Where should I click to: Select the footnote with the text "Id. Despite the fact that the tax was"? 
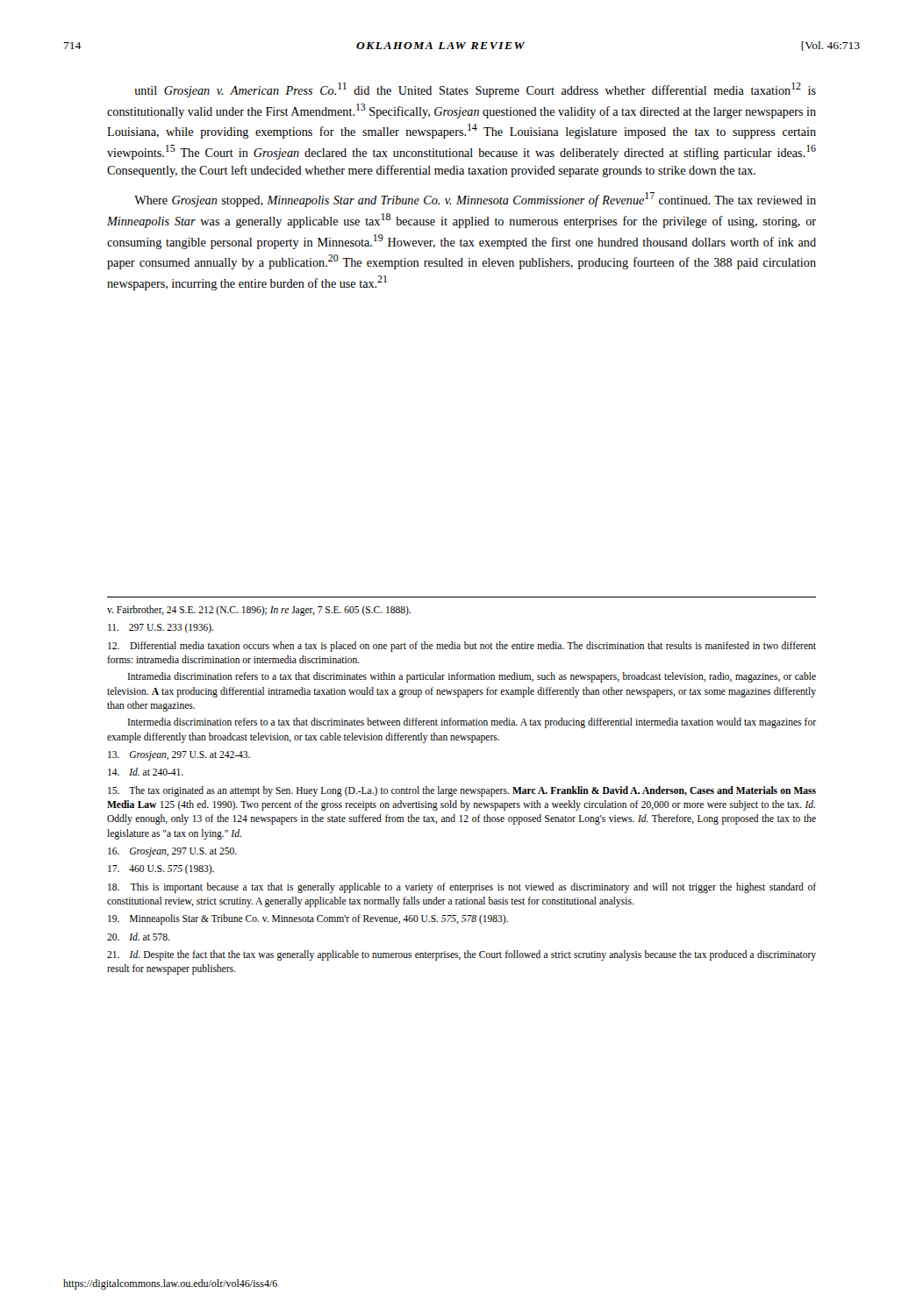pyautogui.click(x=462, y=962)
